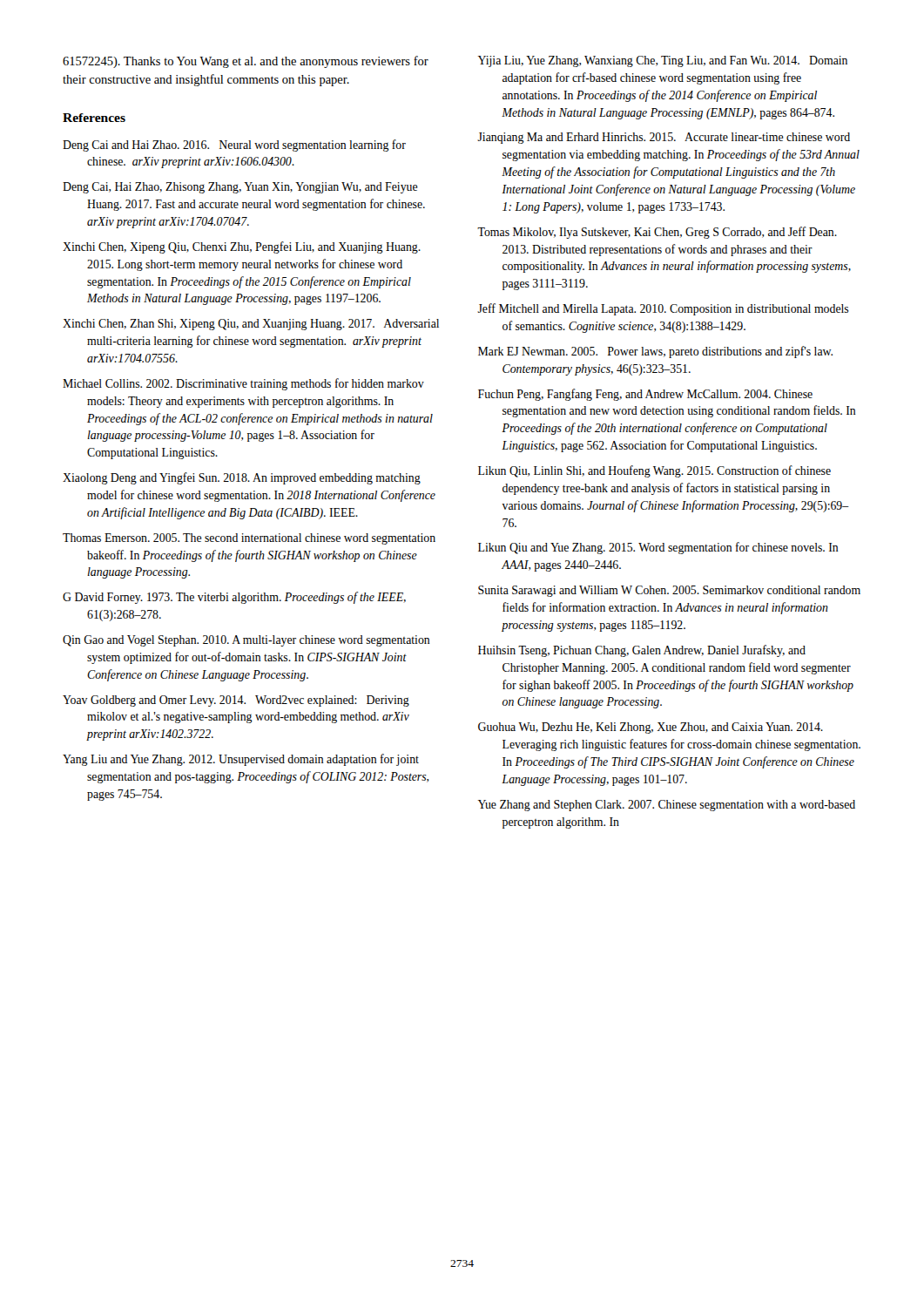Point to the block beginning "Thomas Emerson. 2005. The second"
924x1307 pixels.
[x=249, y=555]
